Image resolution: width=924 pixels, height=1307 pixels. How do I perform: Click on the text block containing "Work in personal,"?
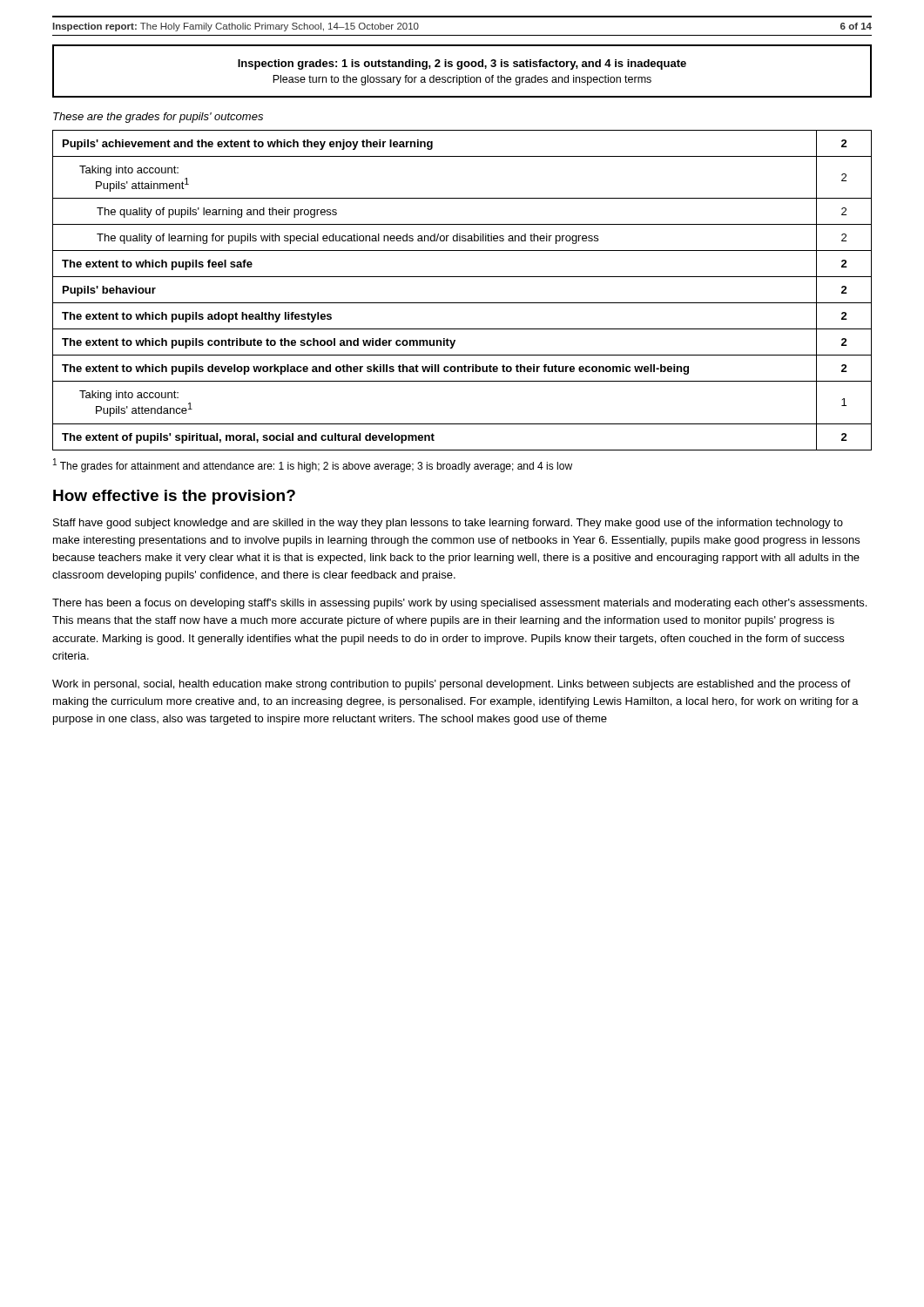[455, 701]
